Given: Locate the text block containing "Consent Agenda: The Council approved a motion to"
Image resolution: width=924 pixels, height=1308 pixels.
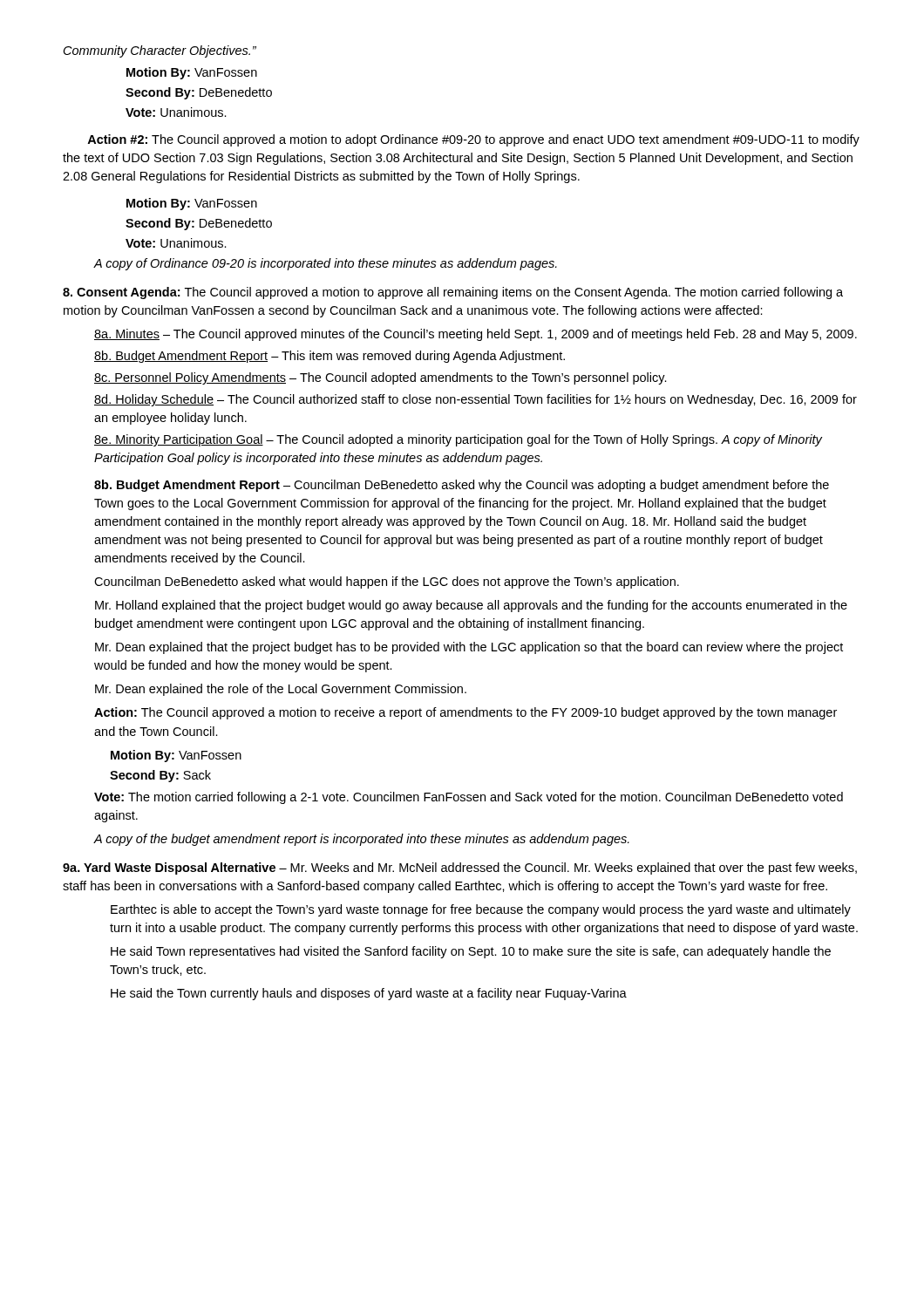Looking at the screenshot, I should [x=453, y=301].
